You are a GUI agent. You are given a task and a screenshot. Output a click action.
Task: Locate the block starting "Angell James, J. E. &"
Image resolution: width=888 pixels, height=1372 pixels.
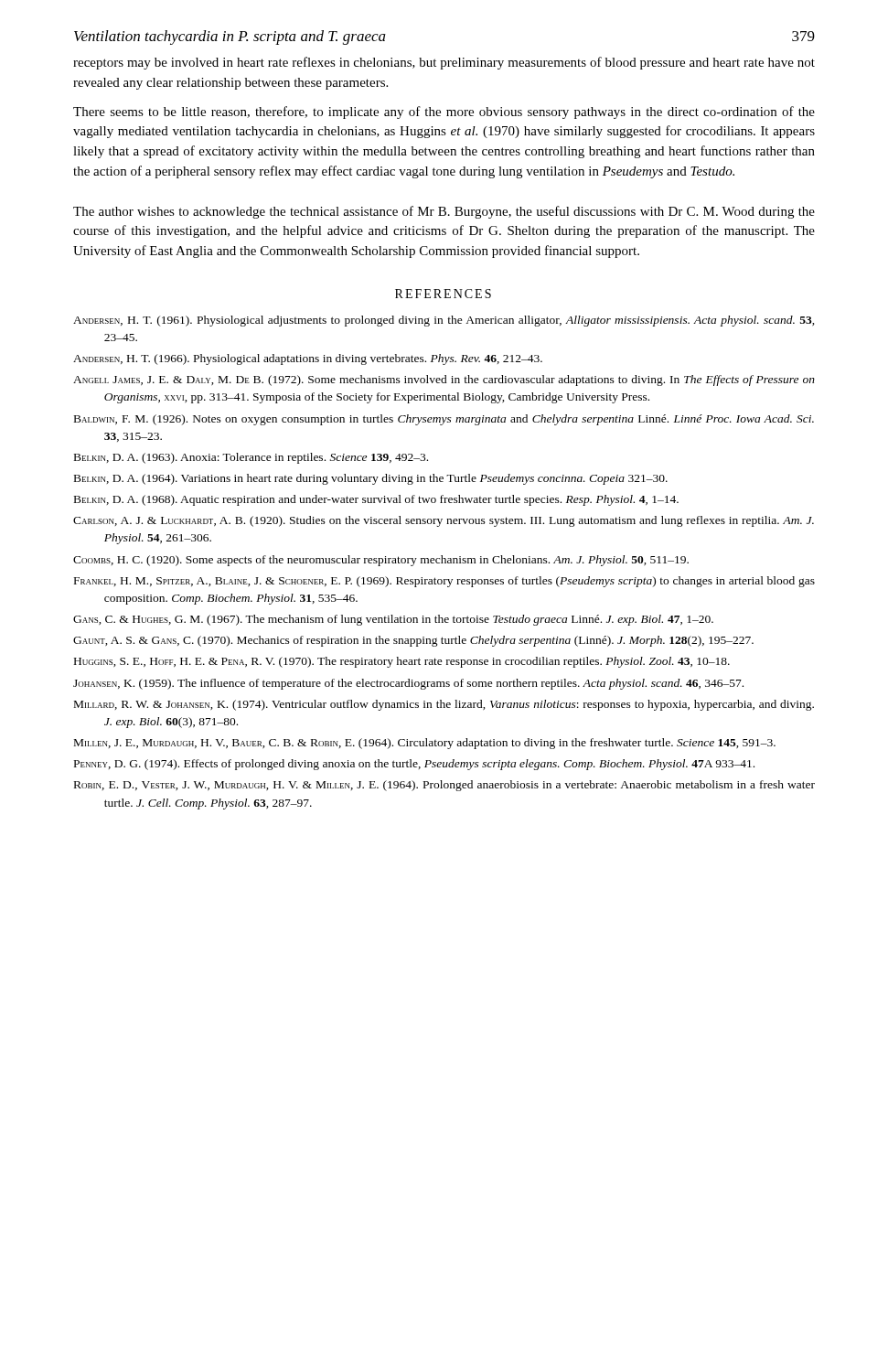444,388
